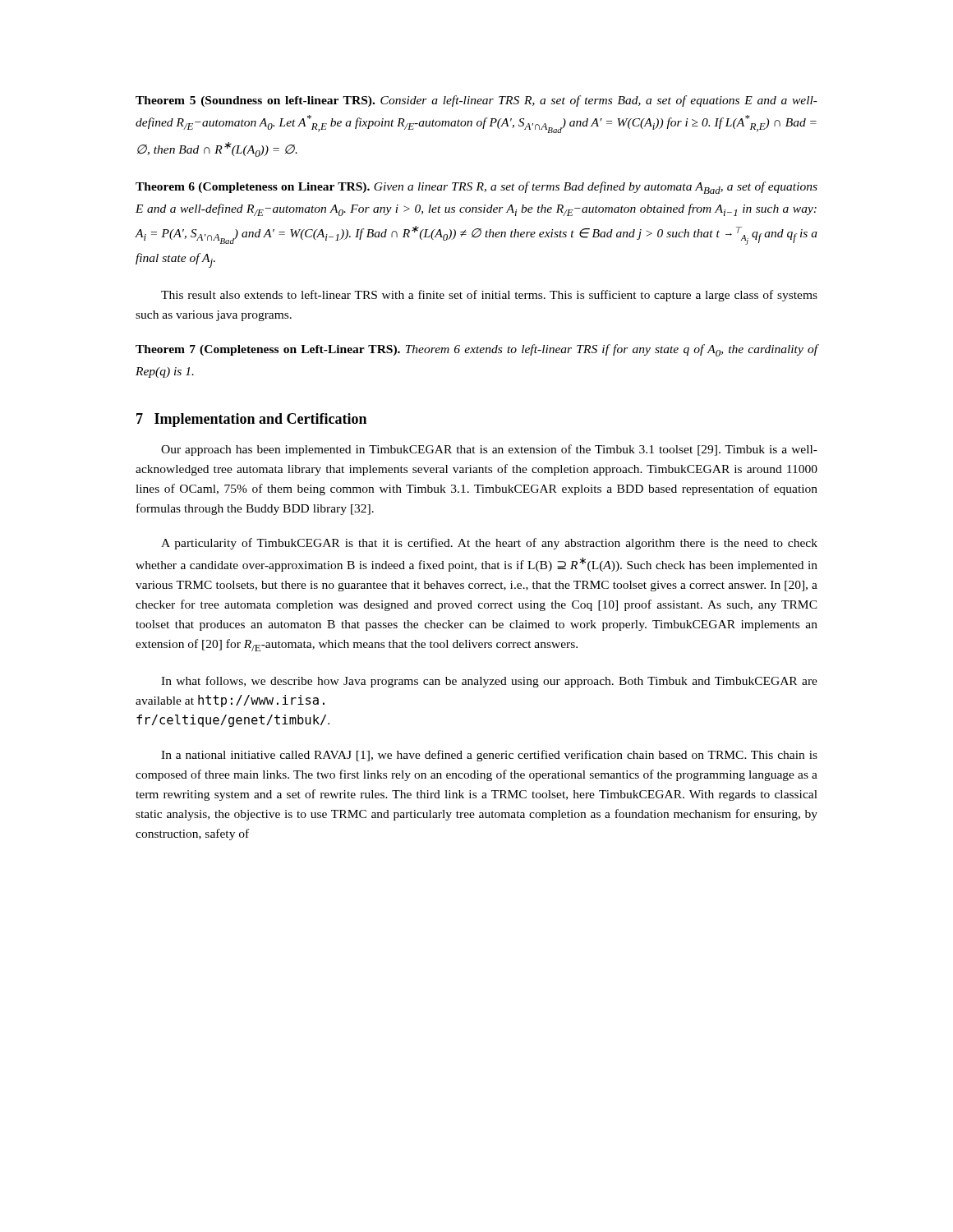Where is the passage that starts "In what follows,"?
This screenshot has width=953, height=1232.
coord(489,682)
